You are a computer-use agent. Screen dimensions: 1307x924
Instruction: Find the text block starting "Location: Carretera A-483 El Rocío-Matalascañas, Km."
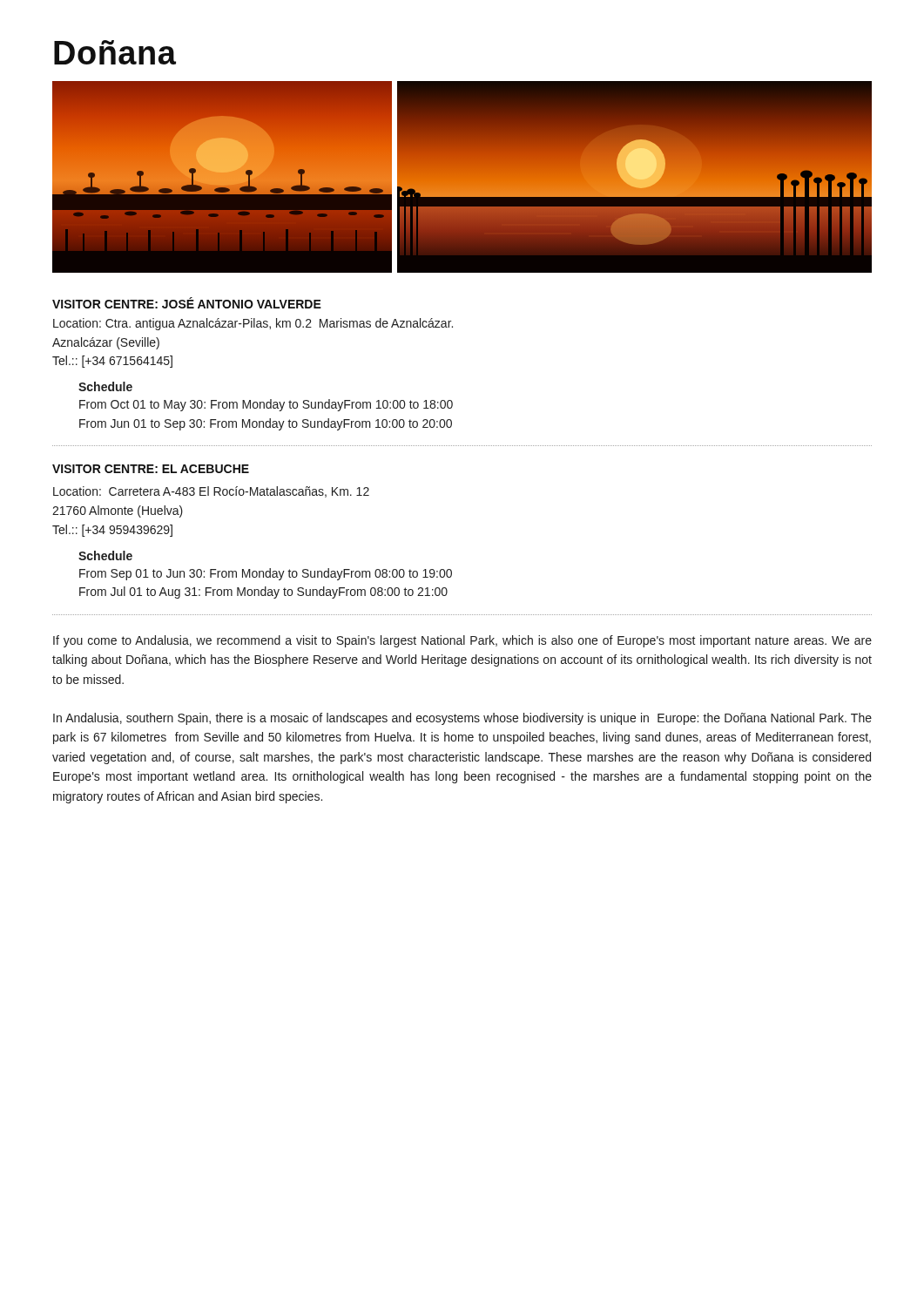(211, 492)
